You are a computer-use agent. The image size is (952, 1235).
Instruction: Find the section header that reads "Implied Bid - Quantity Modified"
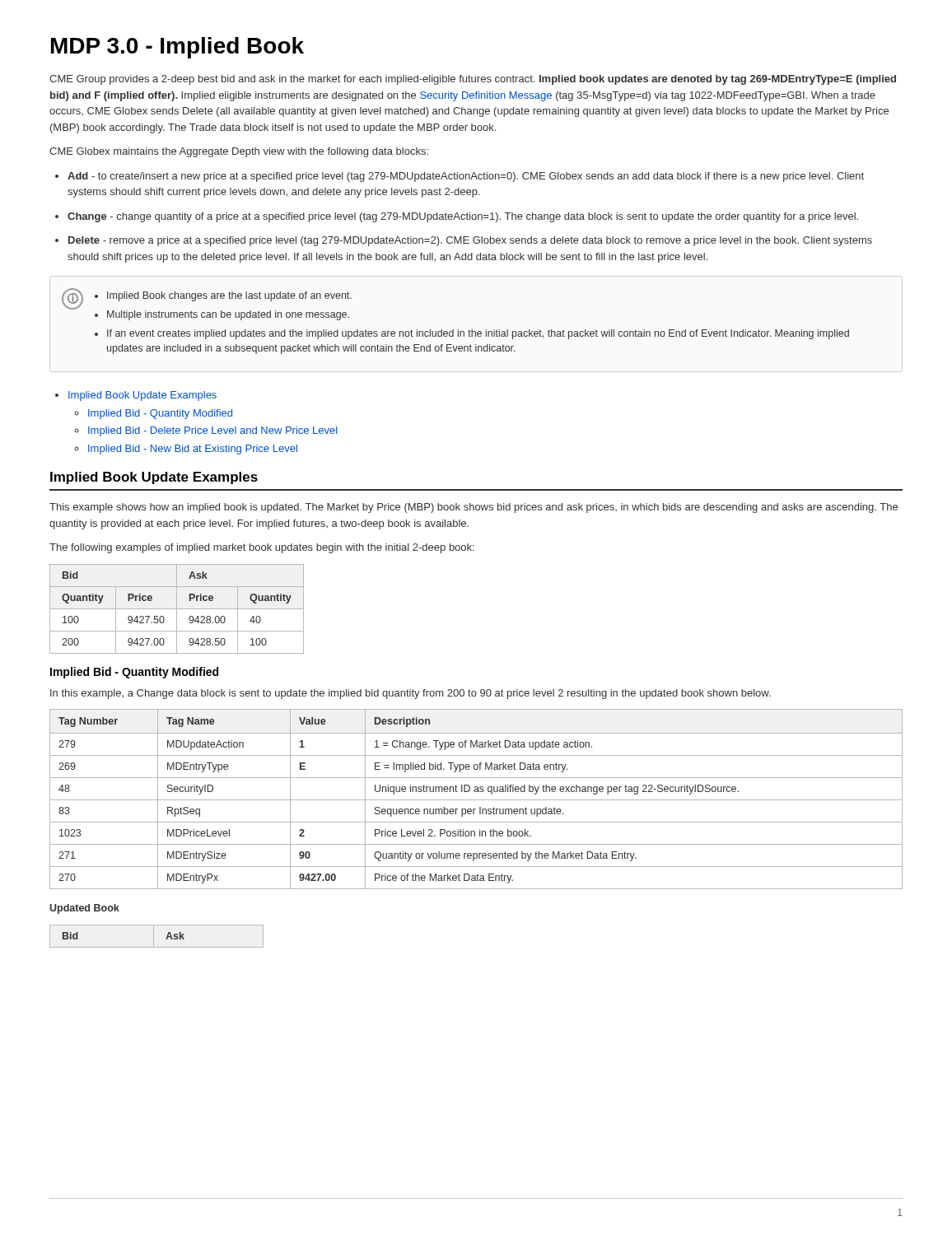(x=134, y=673)
